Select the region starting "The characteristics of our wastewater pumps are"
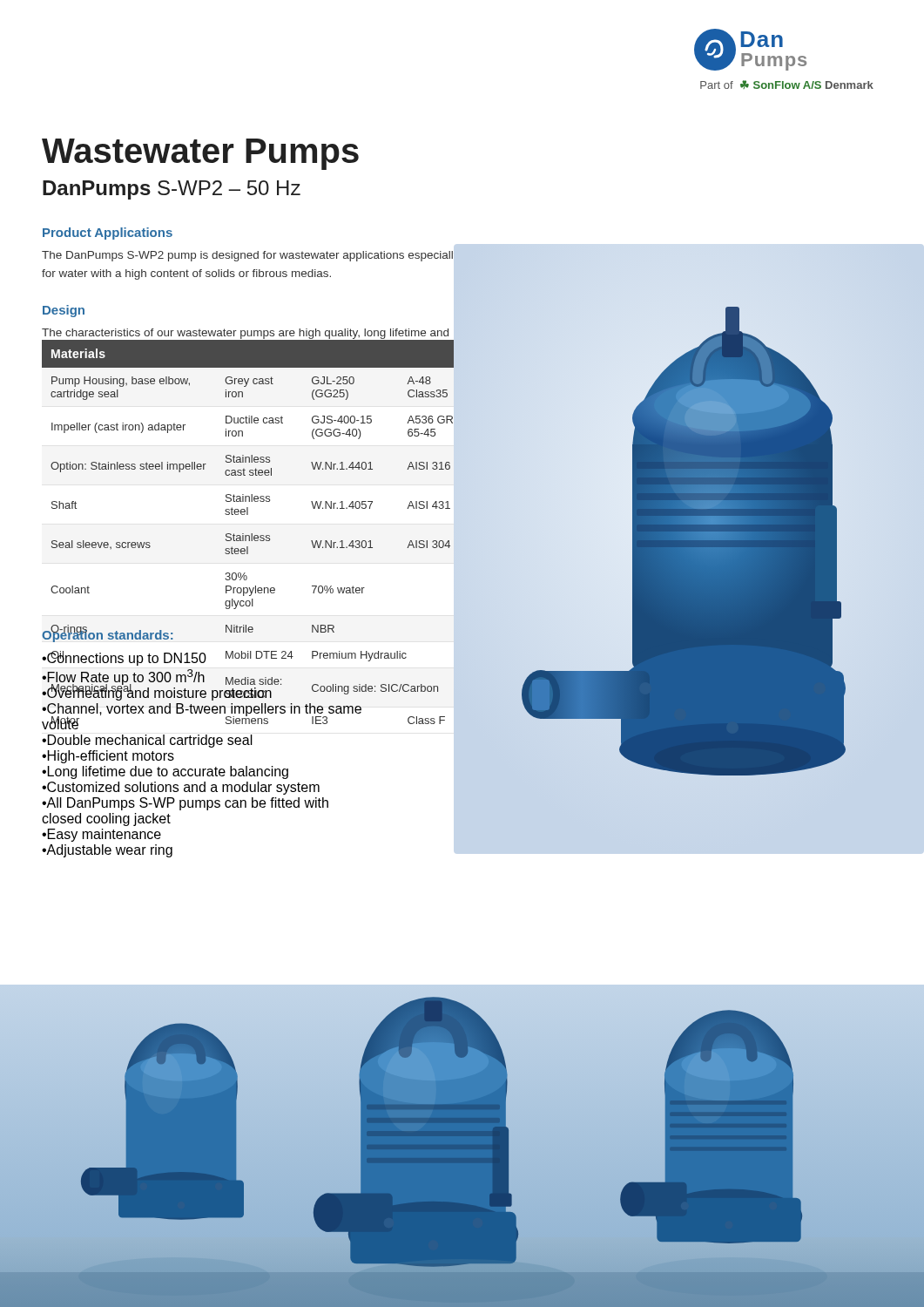 click(255, 351)
